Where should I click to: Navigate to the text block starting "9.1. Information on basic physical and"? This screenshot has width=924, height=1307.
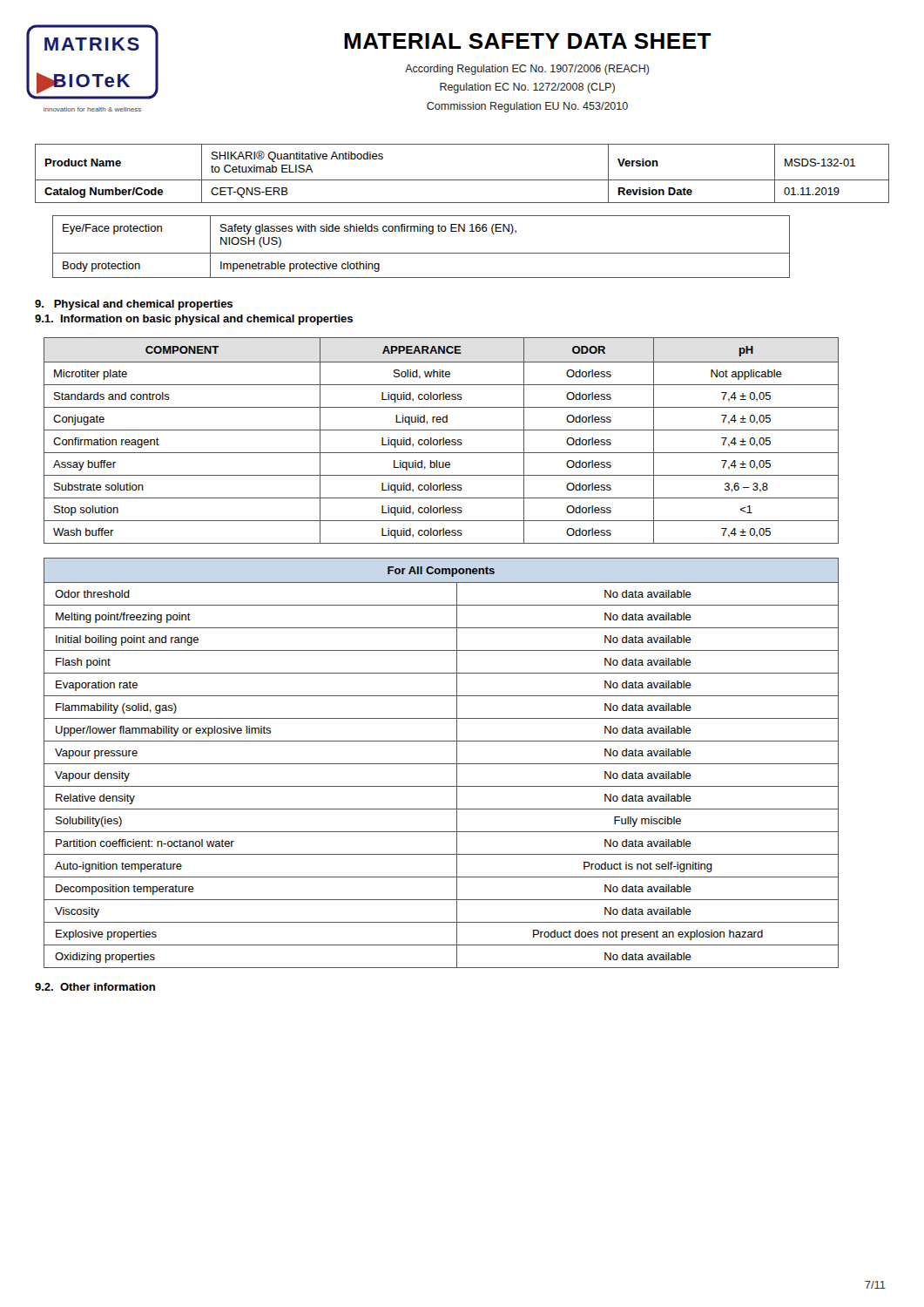coord(194,319)
